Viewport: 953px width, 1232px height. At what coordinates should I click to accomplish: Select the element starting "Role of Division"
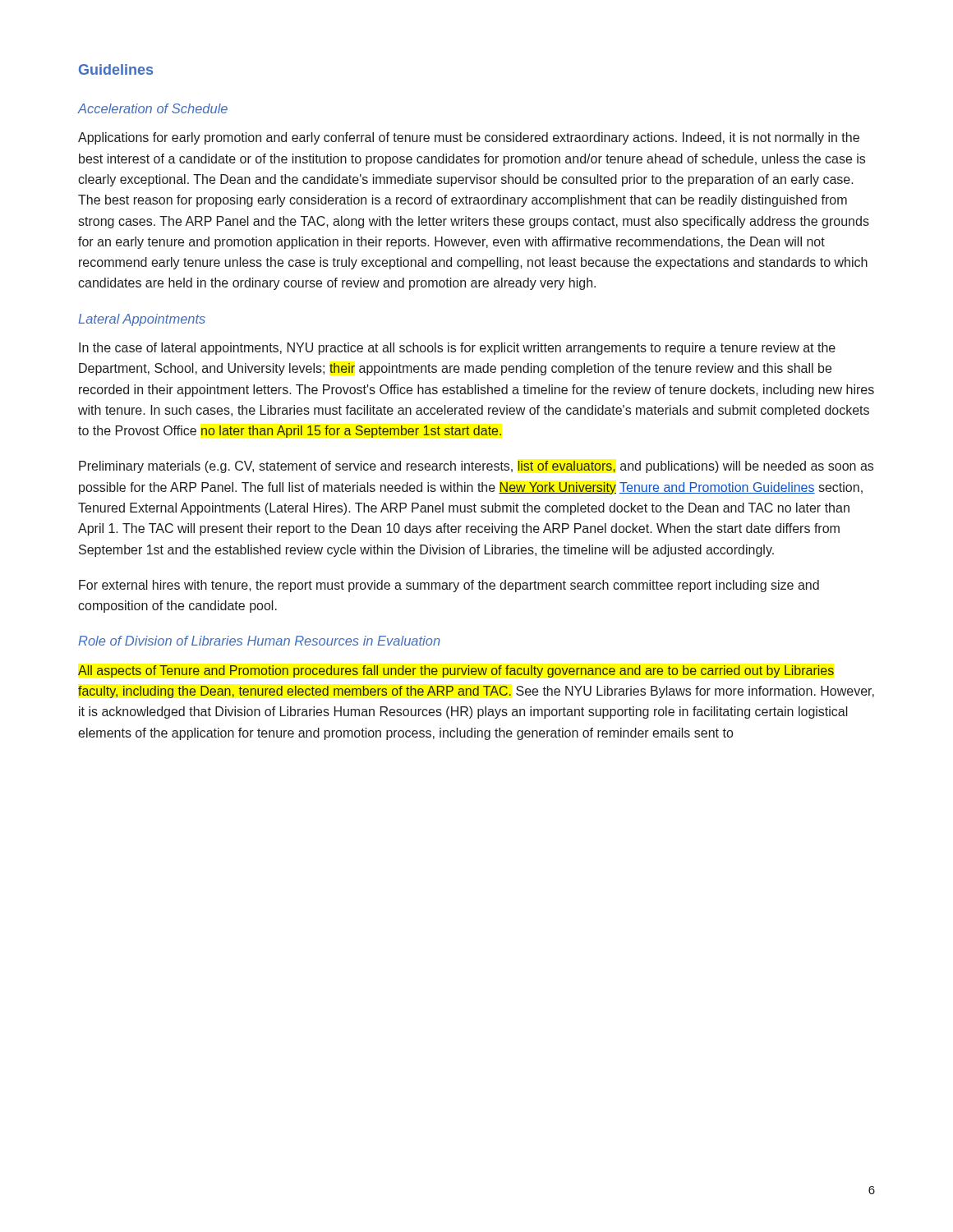259,641
